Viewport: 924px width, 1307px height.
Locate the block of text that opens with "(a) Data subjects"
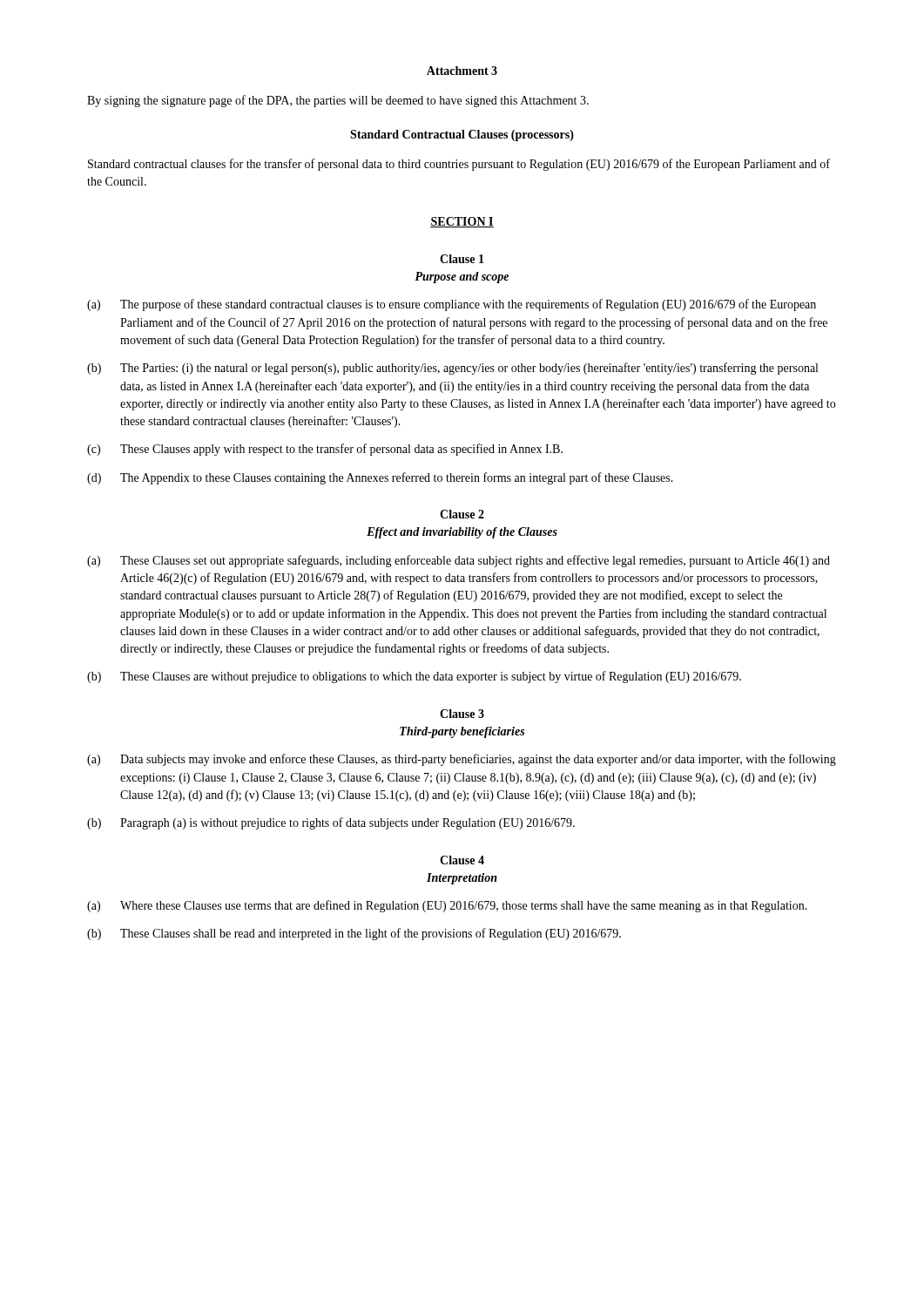coord(462,778)
